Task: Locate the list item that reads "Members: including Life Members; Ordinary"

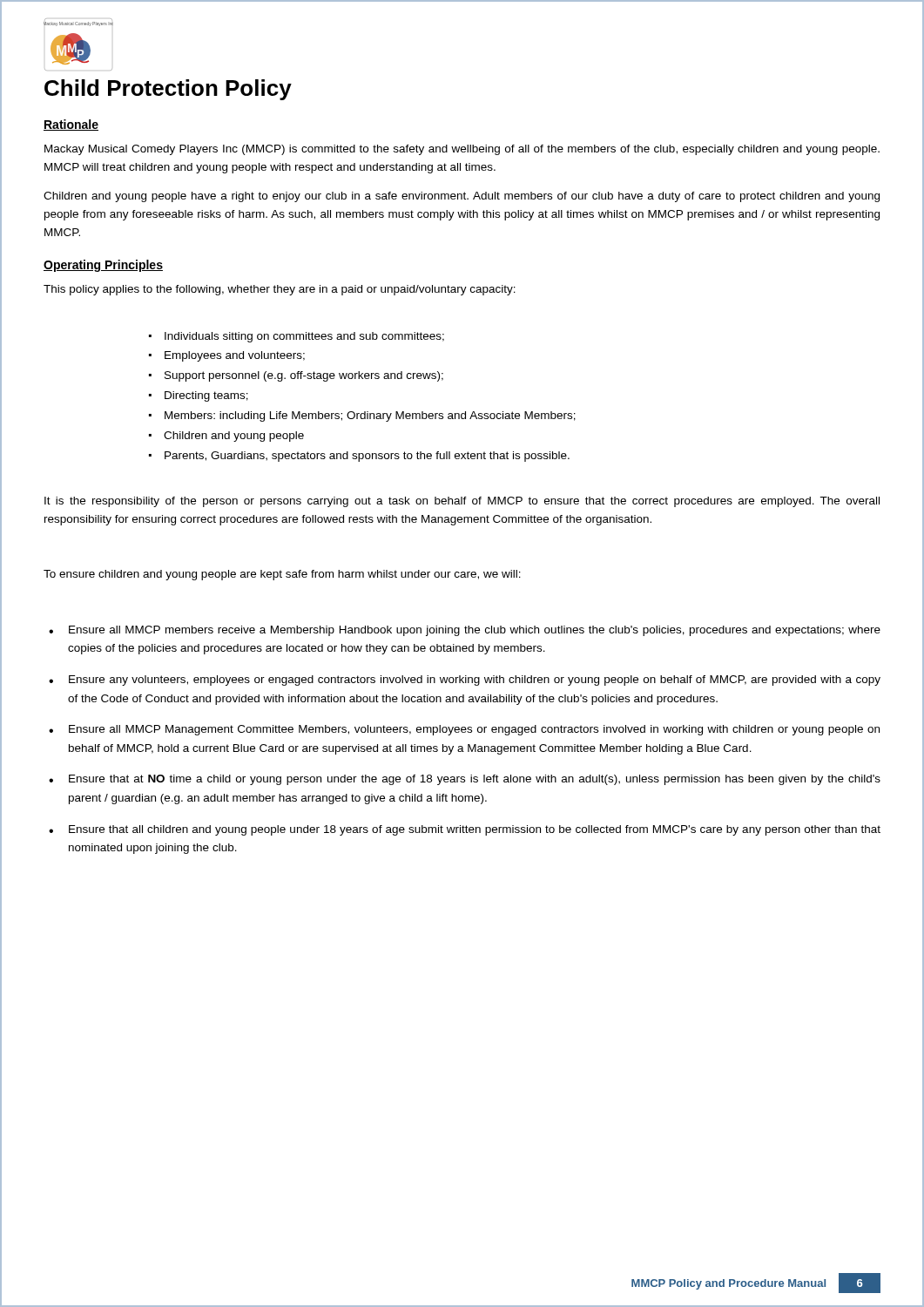Action: pyautogui.click(x=370, y=415)
